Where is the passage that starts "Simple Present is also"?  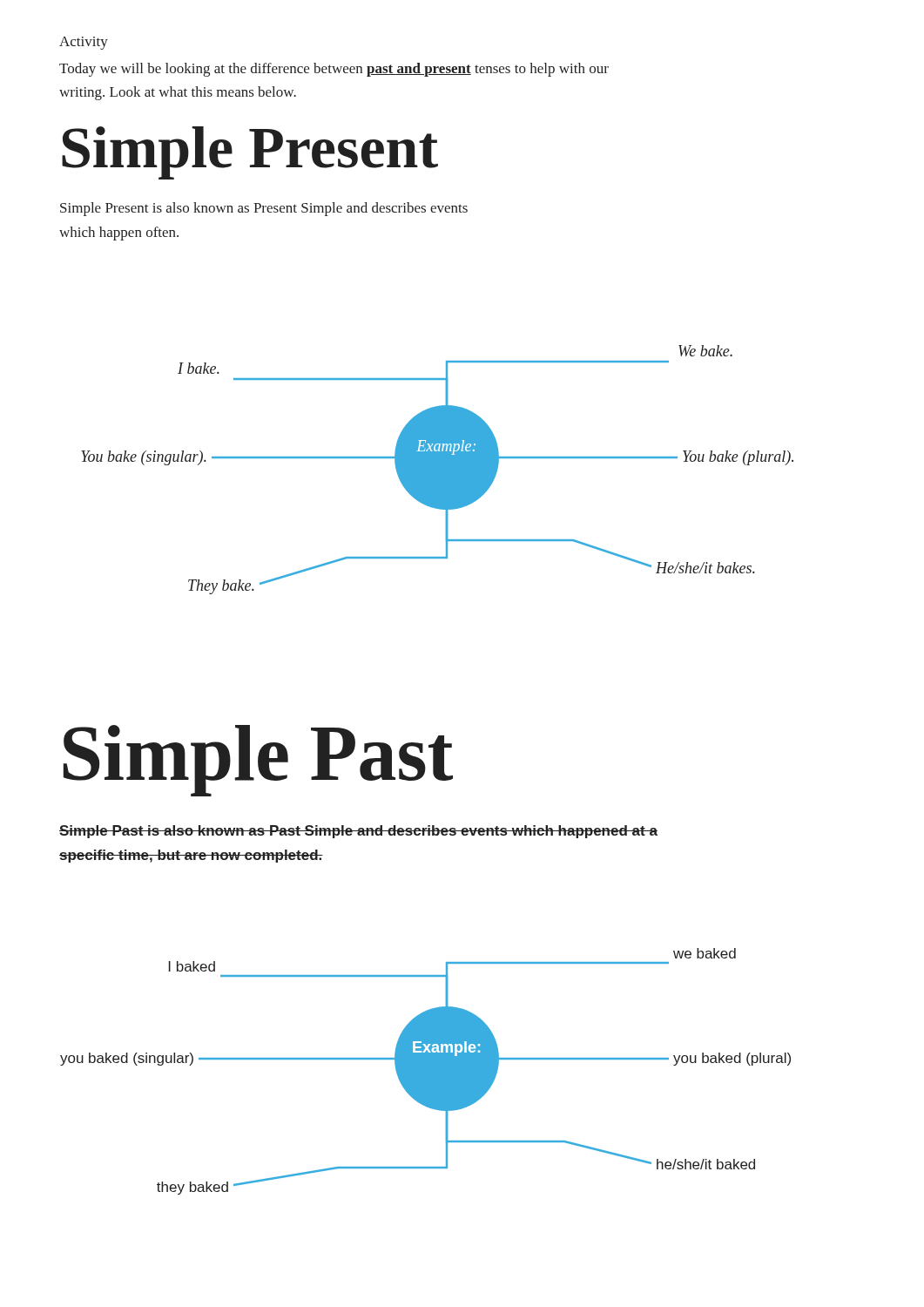pos(264,220)
